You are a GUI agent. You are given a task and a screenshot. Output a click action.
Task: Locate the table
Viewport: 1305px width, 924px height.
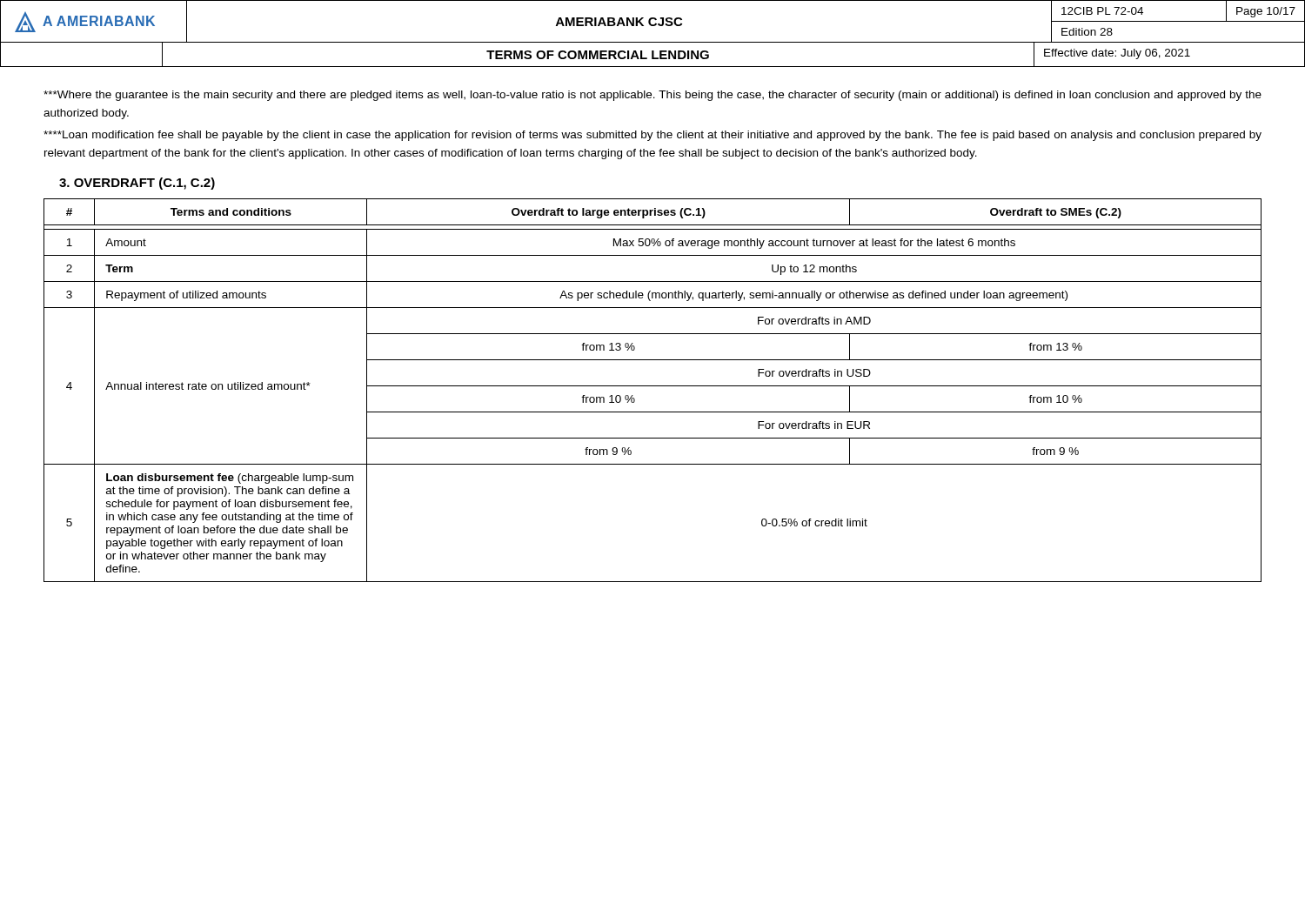coord(652,390)
